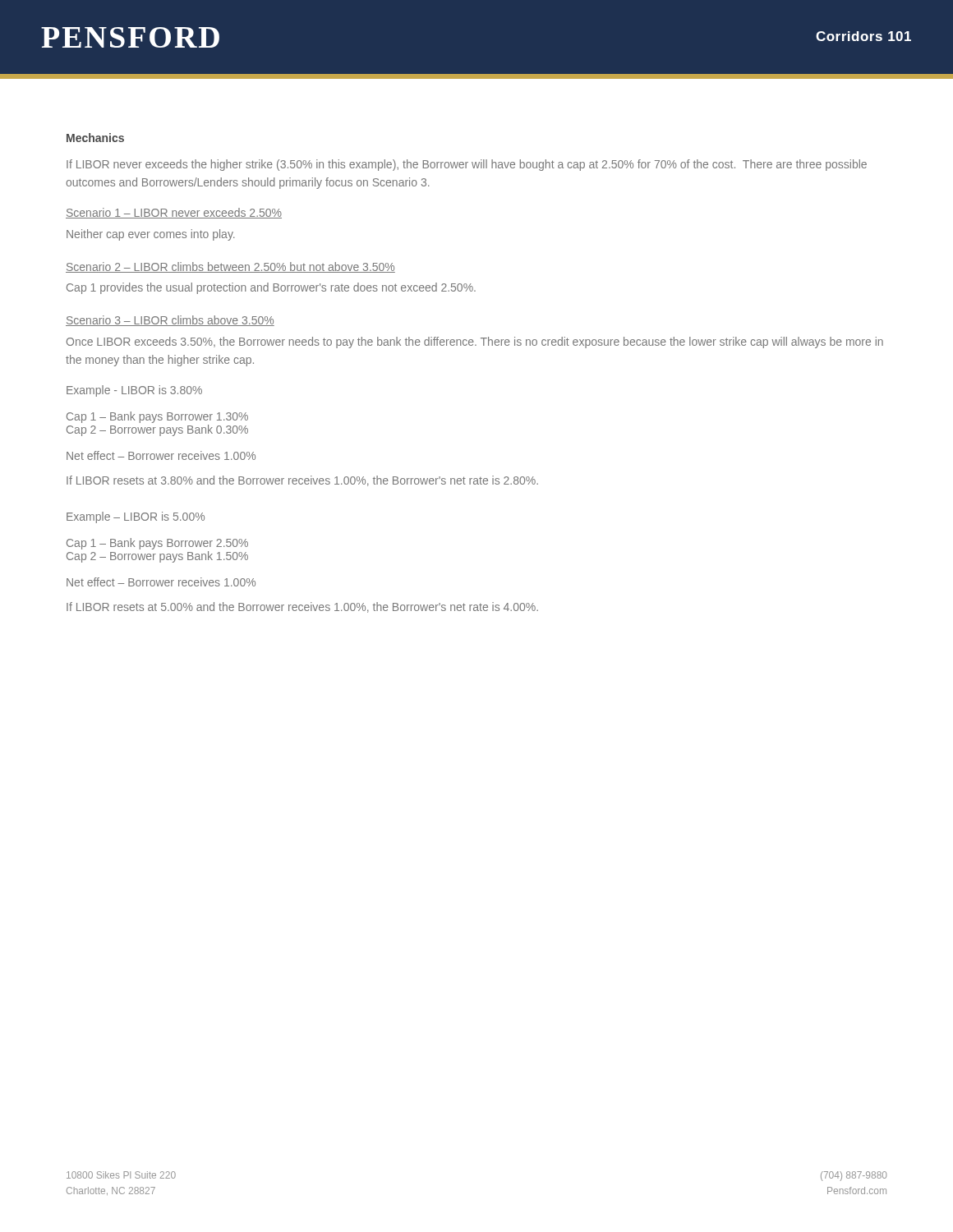953x1232 pixels.
Task: Click on the text block that says "Scenario 3 – LIBOR"
Action: click(x=475, y=339)
